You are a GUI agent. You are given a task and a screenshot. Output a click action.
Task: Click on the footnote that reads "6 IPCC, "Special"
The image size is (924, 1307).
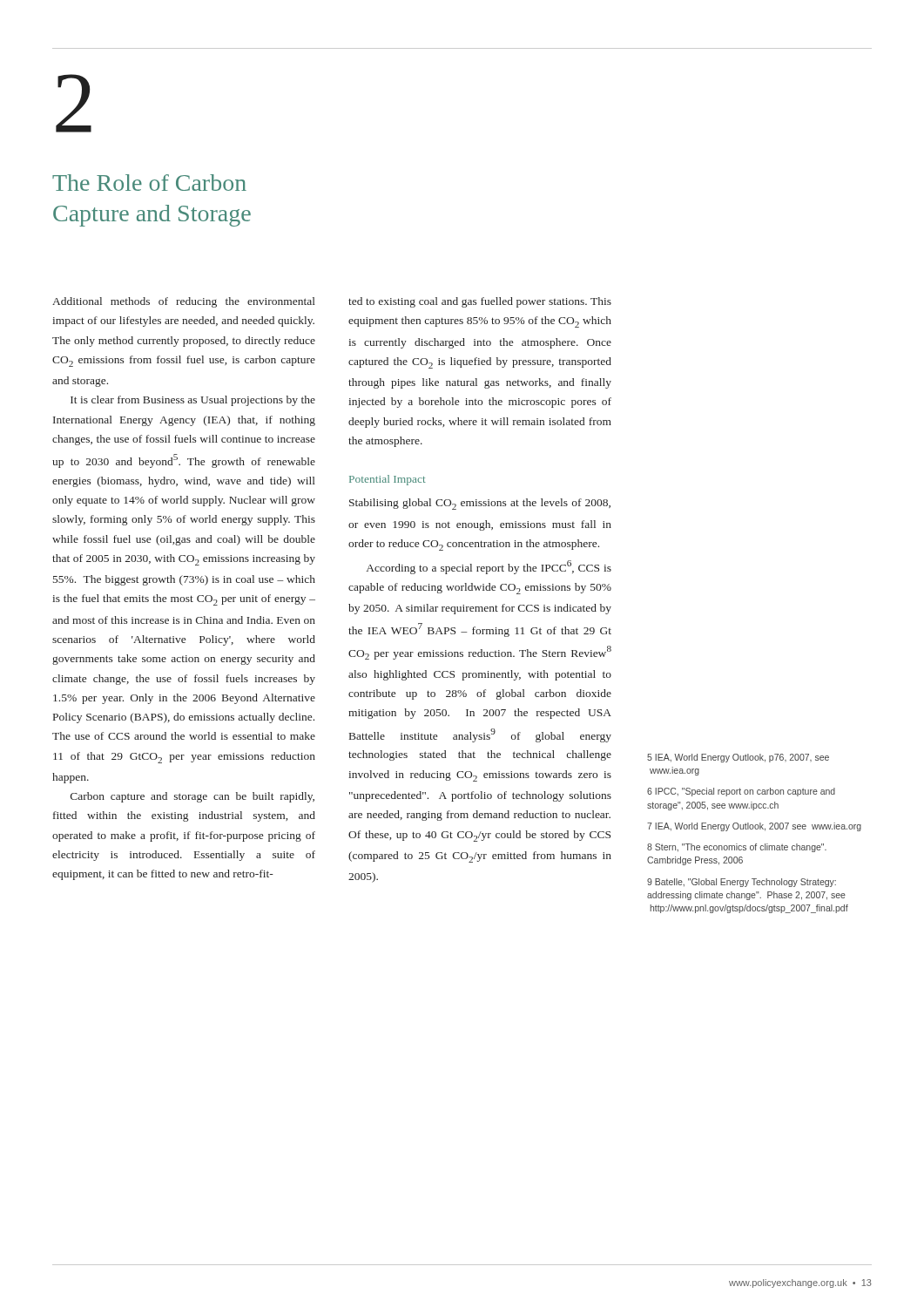pos(741,798)
